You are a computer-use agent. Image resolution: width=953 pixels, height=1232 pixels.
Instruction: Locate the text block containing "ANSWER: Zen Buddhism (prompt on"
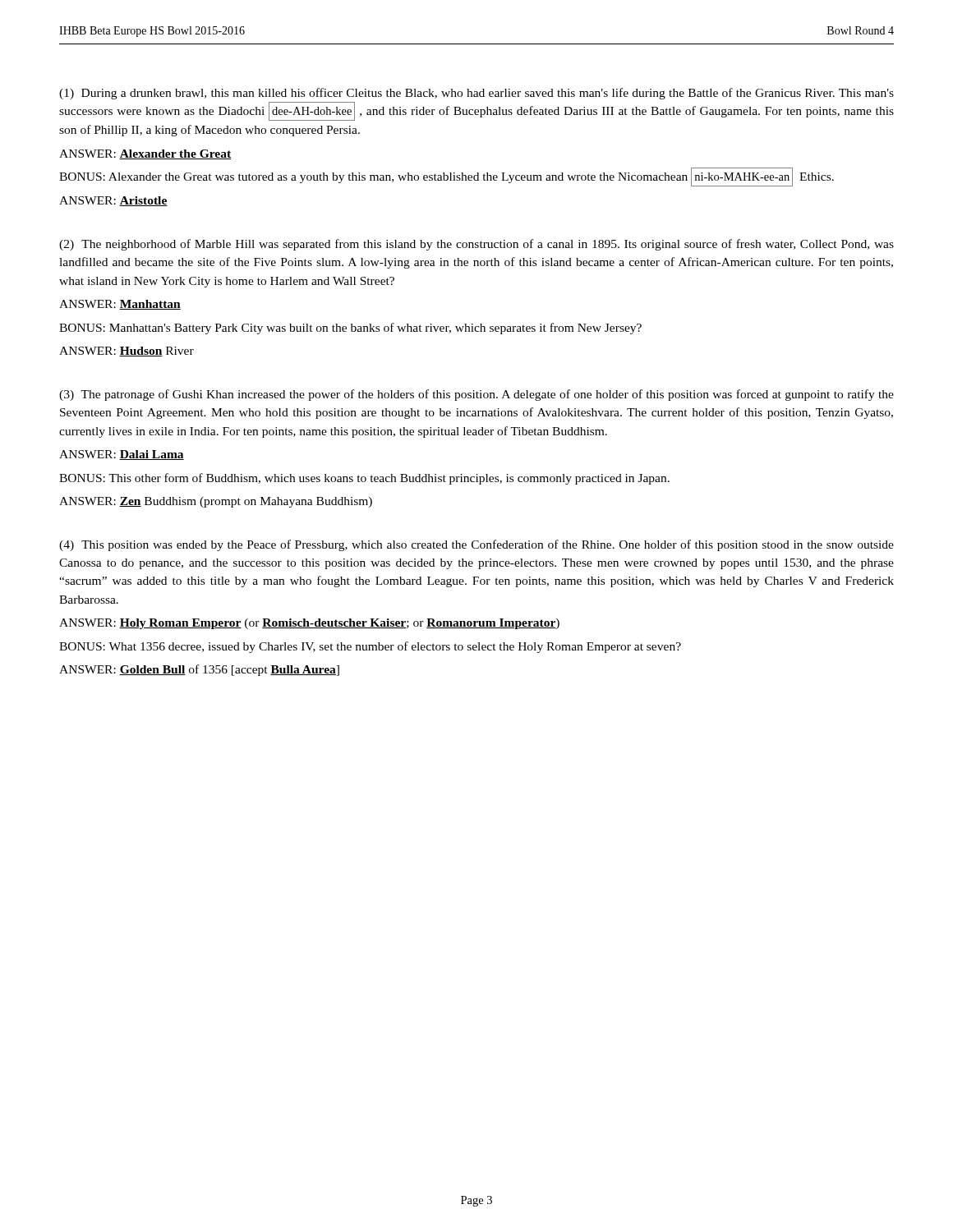(x=216, y=502)
